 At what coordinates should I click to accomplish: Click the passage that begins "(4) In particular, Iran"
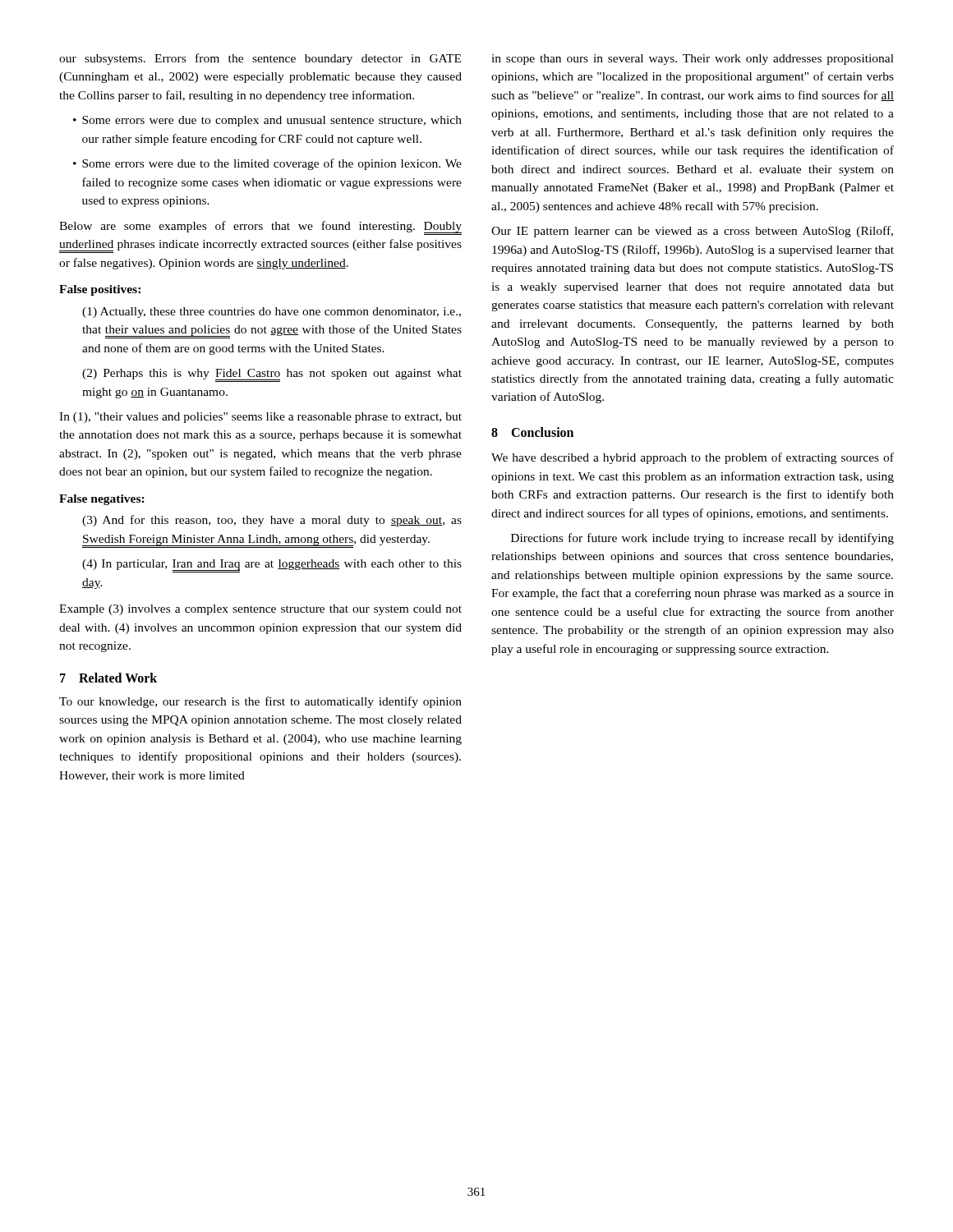click(x=272, y=573)
